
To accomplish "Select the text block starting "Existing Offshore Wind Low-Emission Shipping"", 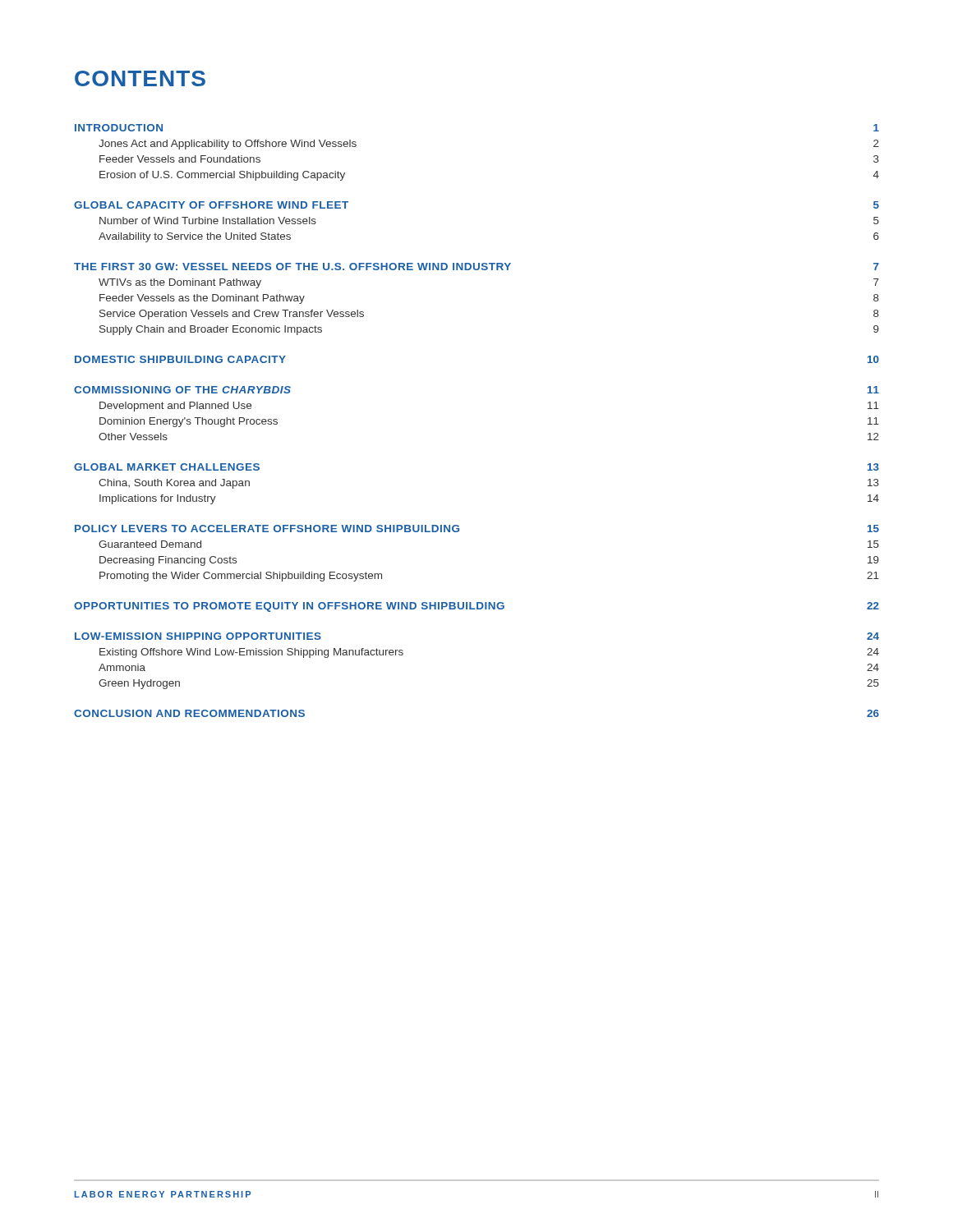I will click(250, 653).
